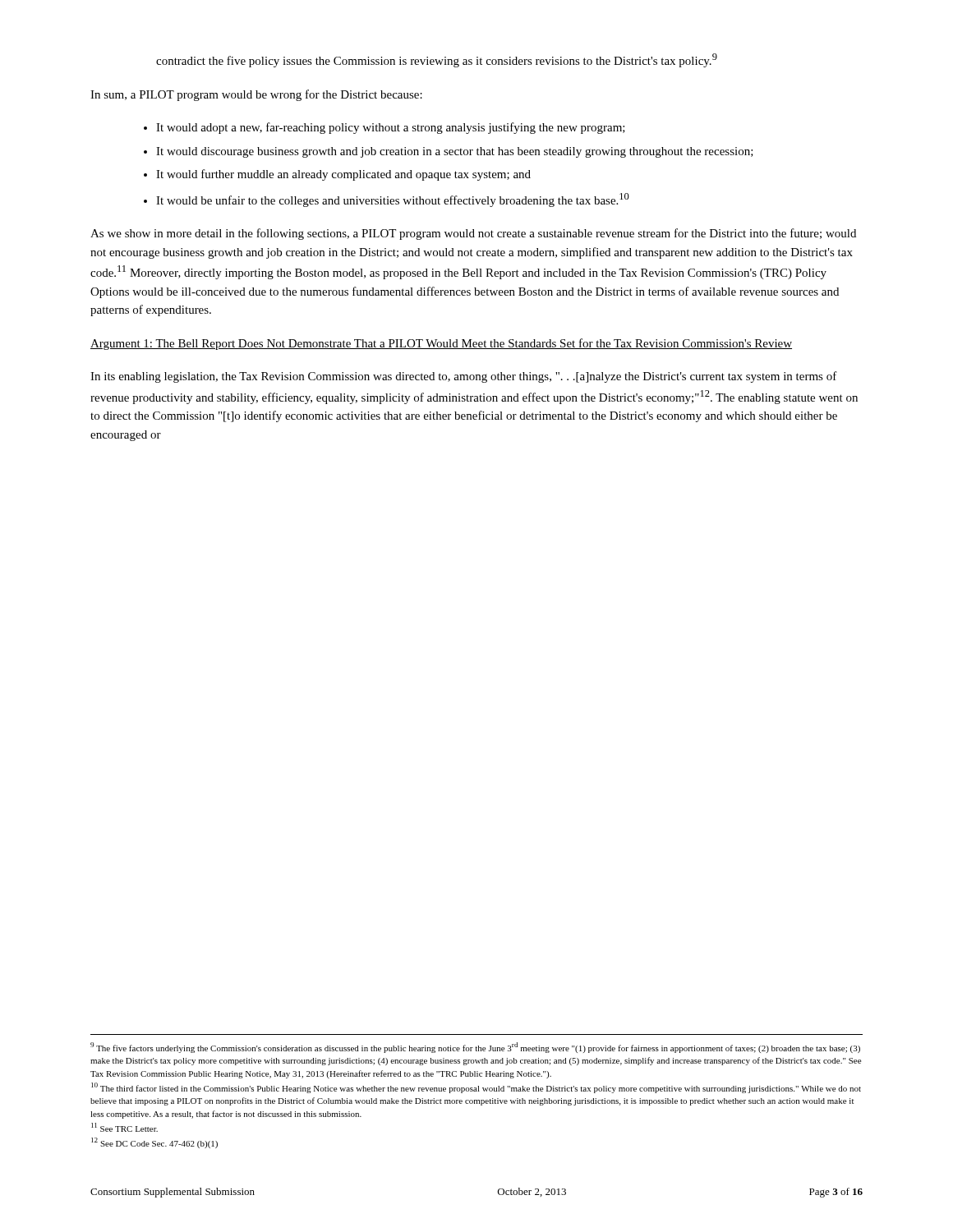Where is the passage that starts "As we show"?
953x1232 pixels.
point(473,271)
